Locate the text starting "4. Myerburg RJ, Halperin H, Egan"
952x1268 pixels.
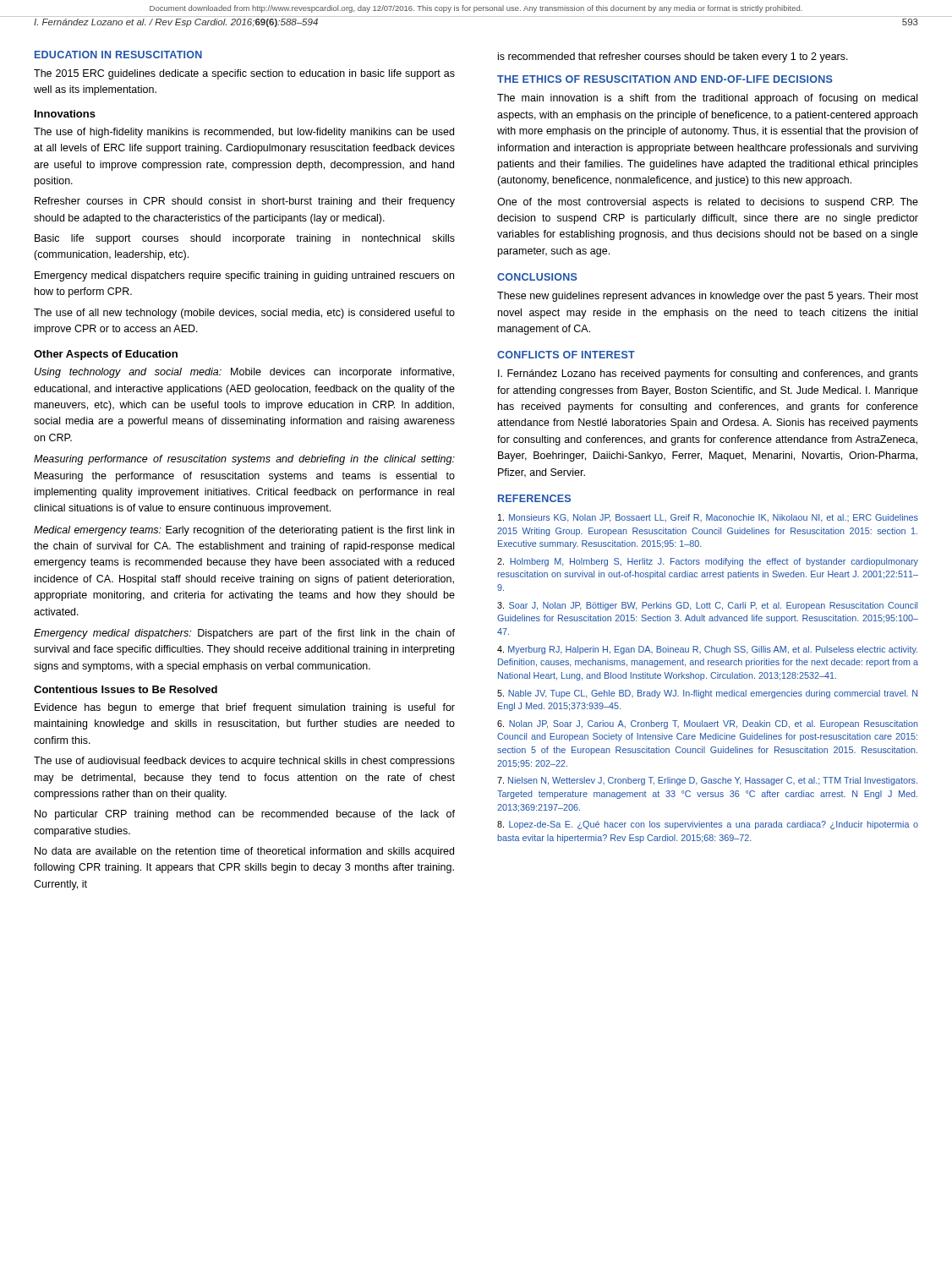click(708, 662)
